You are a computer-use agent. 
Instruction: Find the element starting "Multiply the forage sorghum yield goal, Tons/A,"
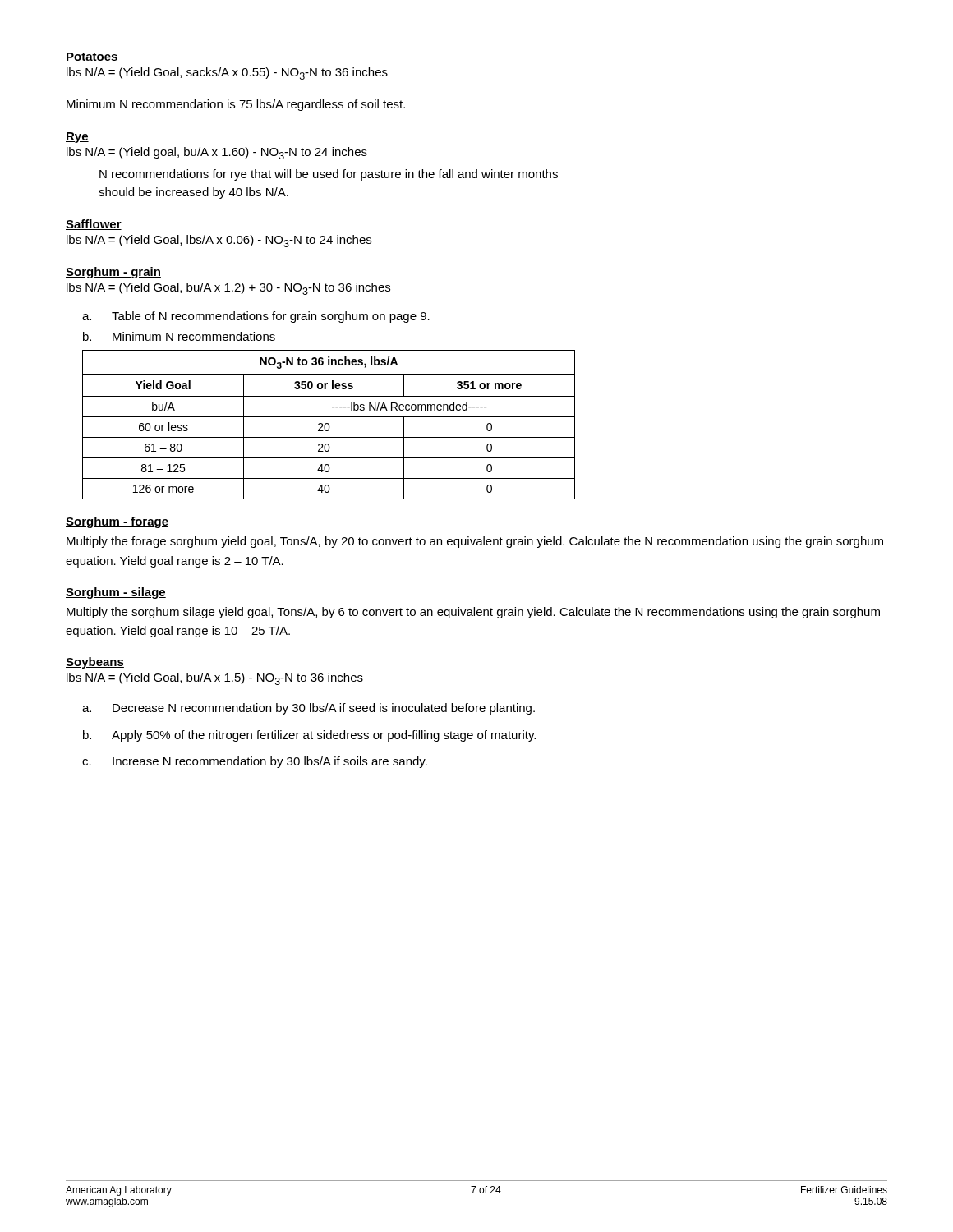(475, 551)
